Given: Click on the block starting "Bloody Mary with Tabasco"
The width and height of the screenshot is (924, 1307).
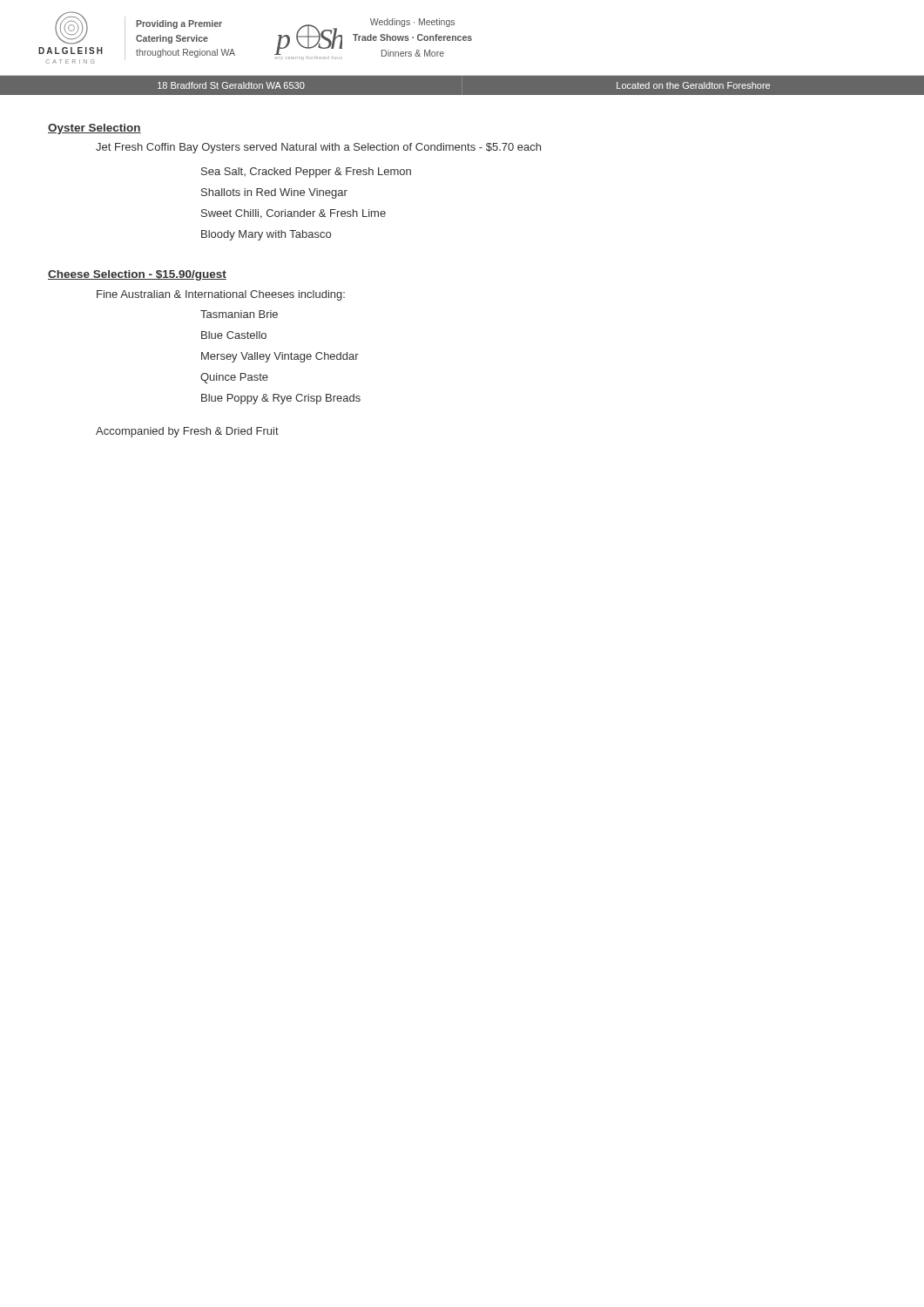Looking at the screenshot, I should 266,234.
